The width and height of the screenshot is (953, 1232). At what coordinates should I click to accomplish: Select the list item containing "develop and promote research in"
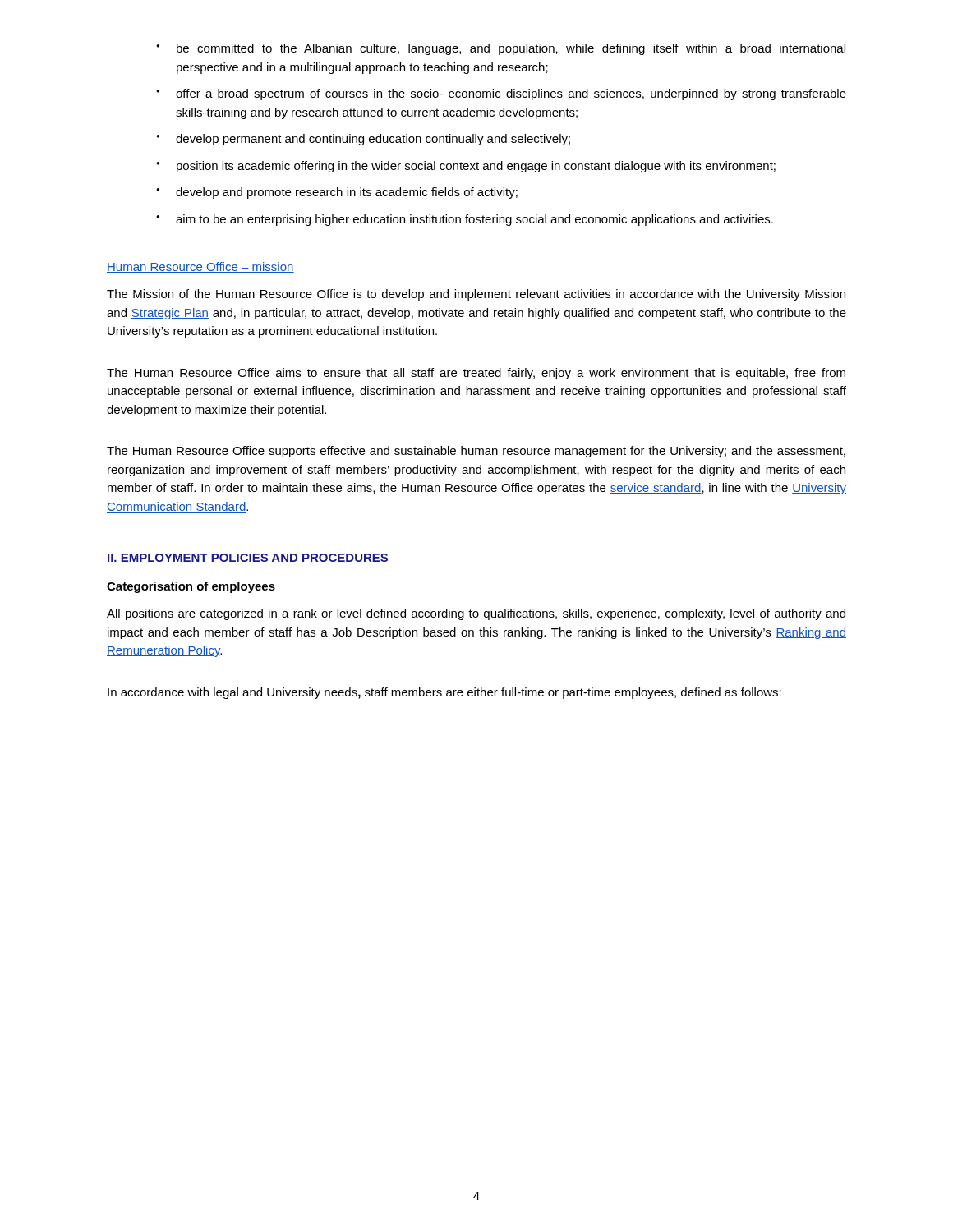(501, 192)
